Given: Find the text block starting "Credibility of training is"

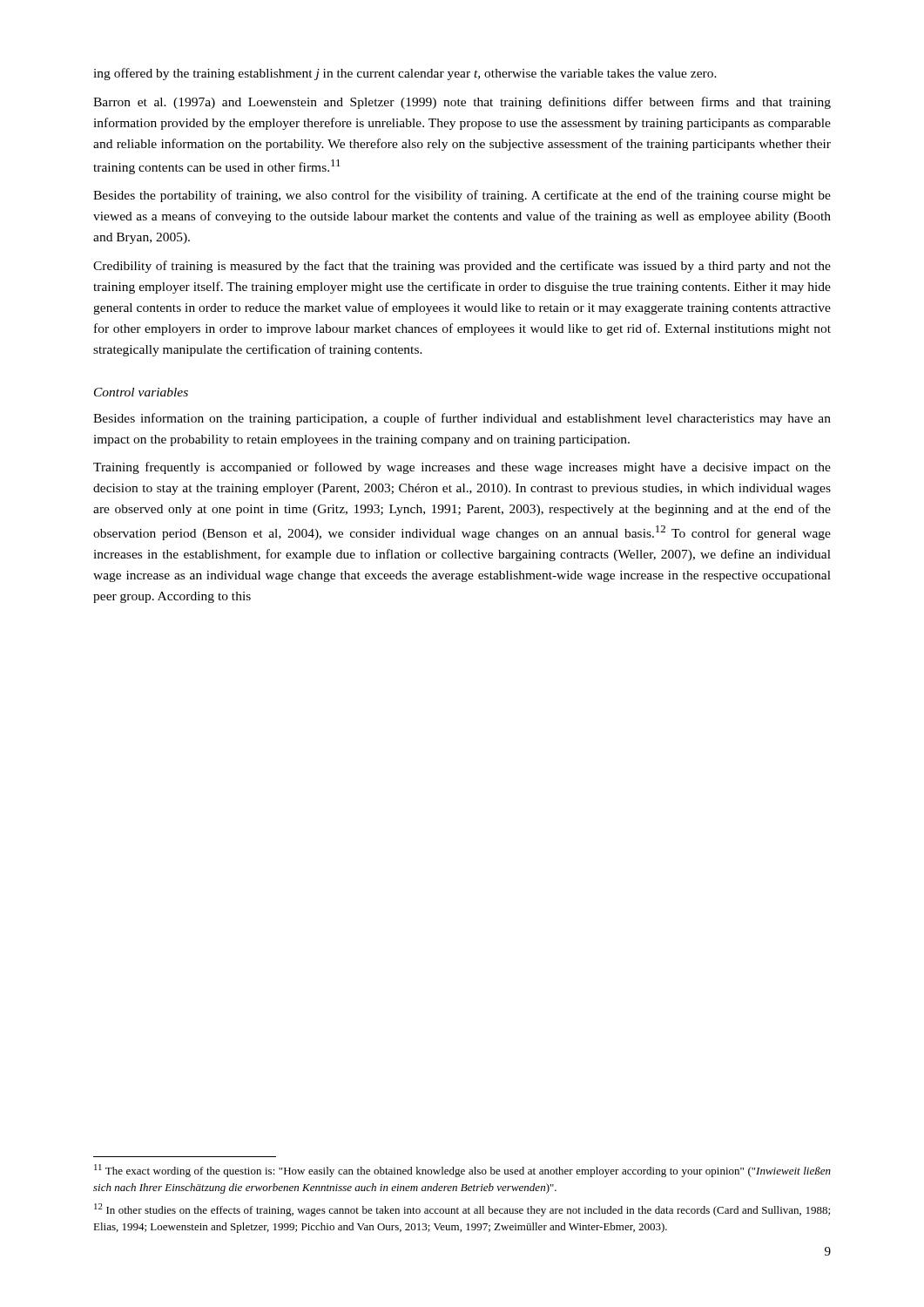Looking at the screenshot, I should click(x=462, y=307).
